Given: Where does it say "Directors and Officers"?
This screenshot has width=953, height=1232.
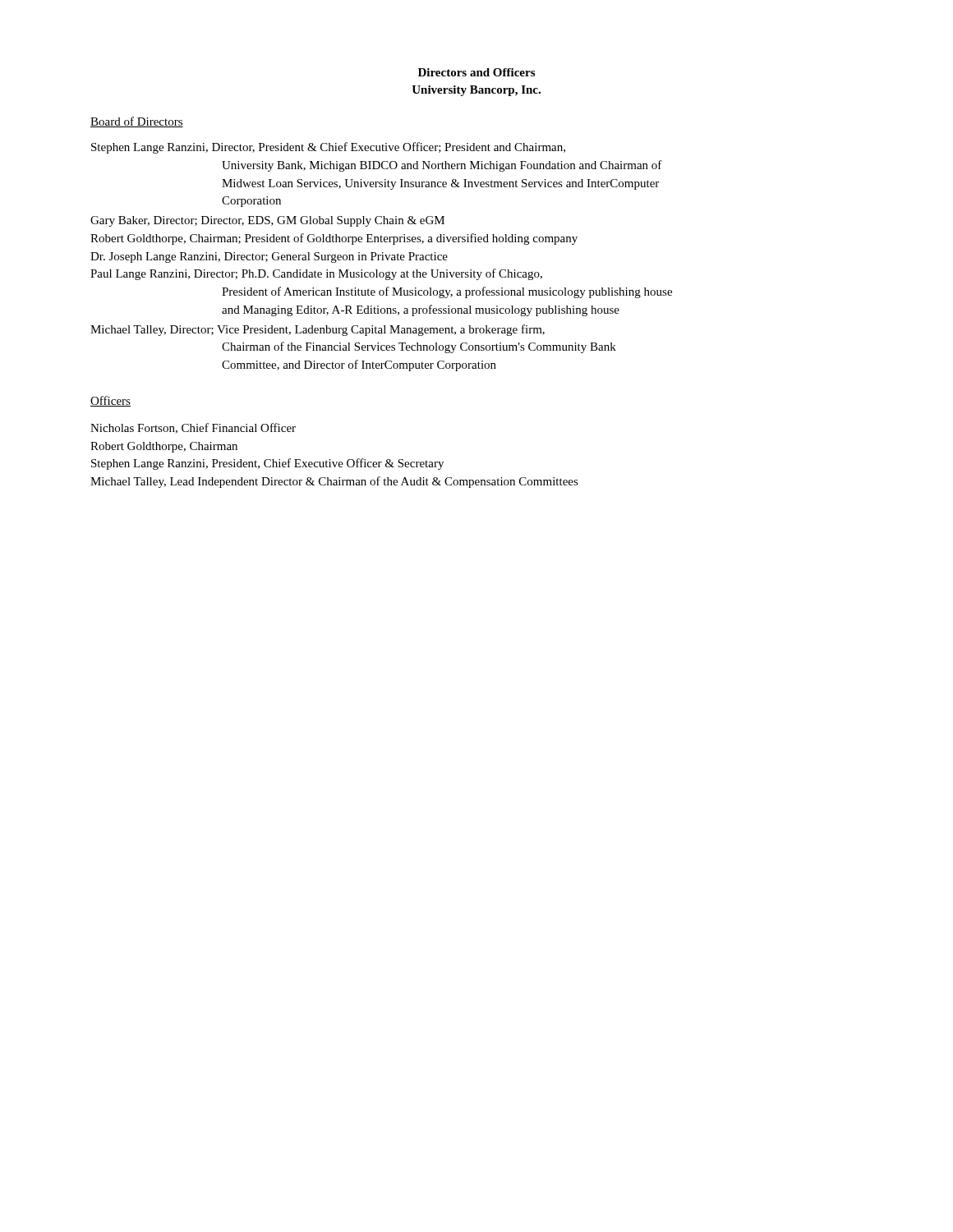Looking at the screenshot, I should click(476, 72).
